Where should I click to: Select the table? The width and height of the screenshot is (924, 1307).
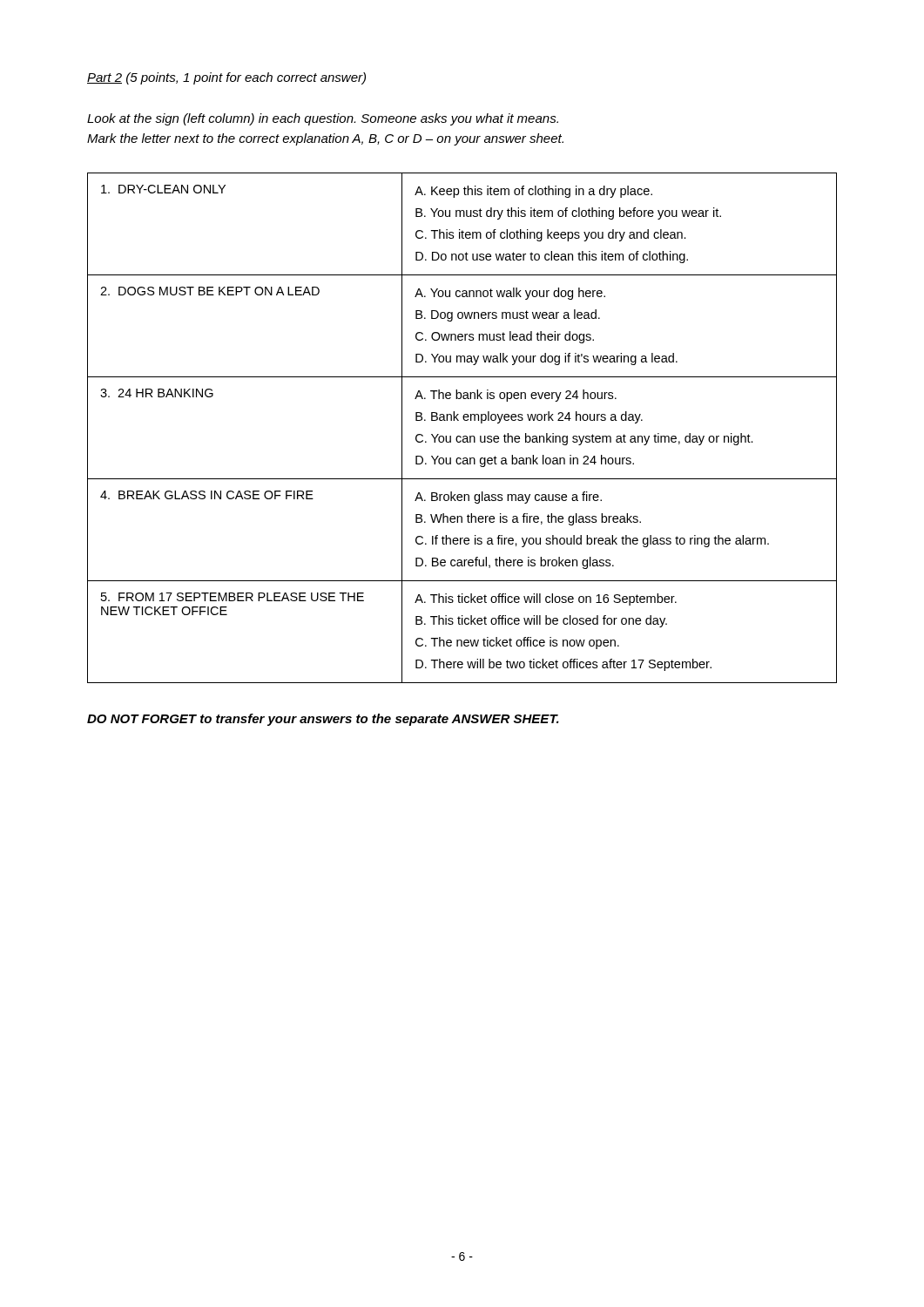point(462,428)
